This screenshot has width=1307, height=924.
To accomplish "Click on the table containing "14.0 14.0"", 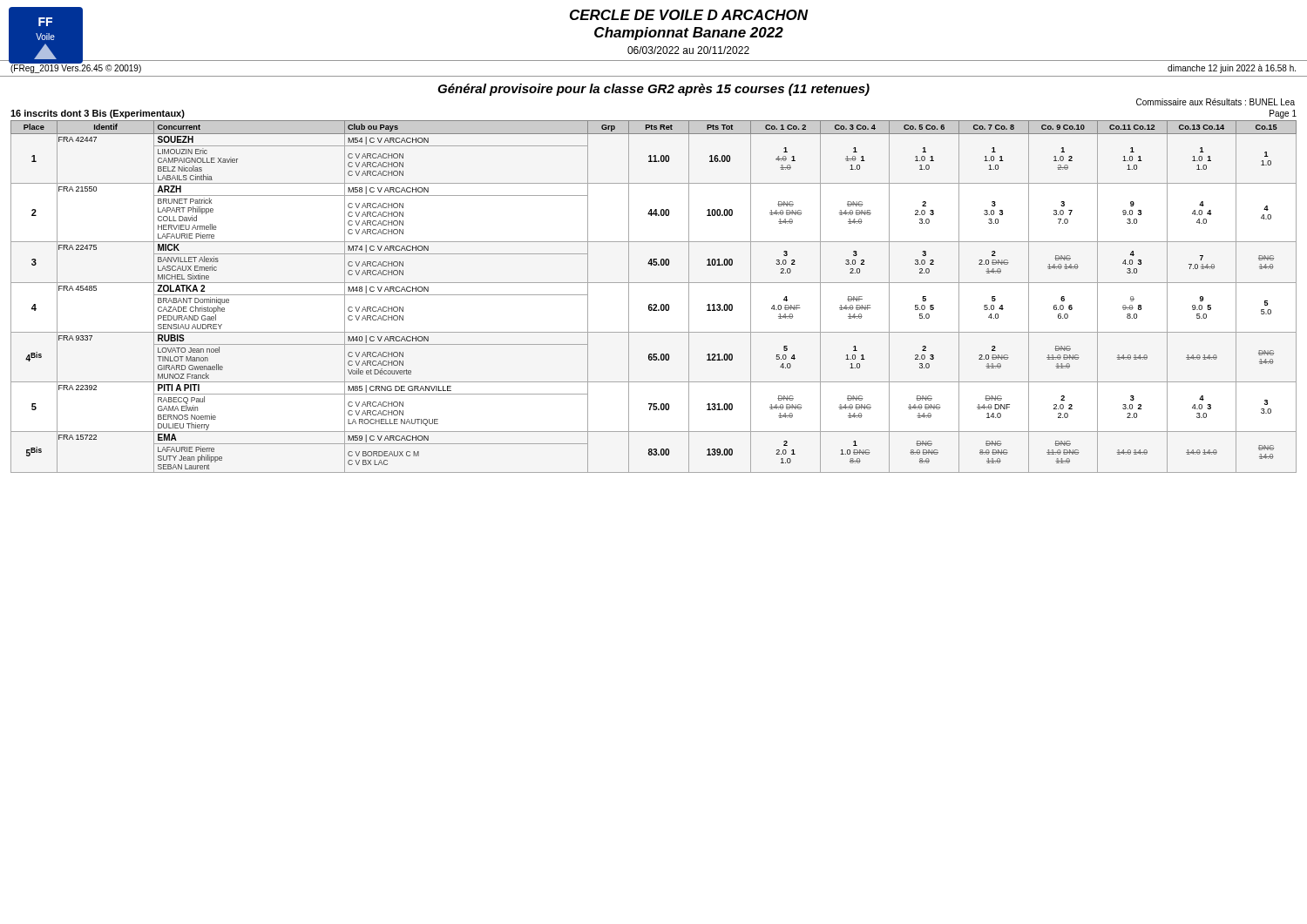I will point(654,297).
